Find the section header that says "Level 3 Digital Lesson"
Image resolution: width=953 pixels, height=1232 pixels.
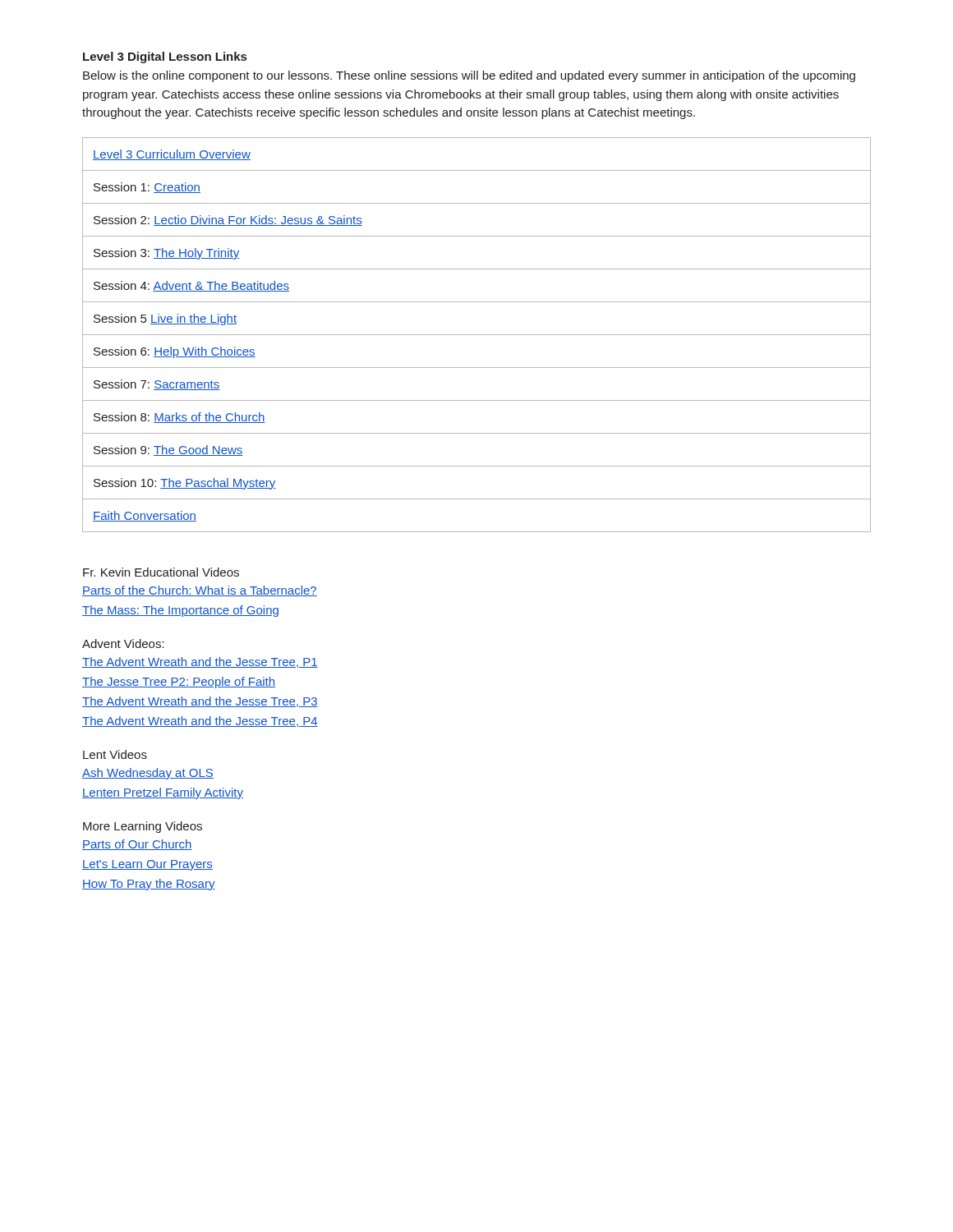165,56
